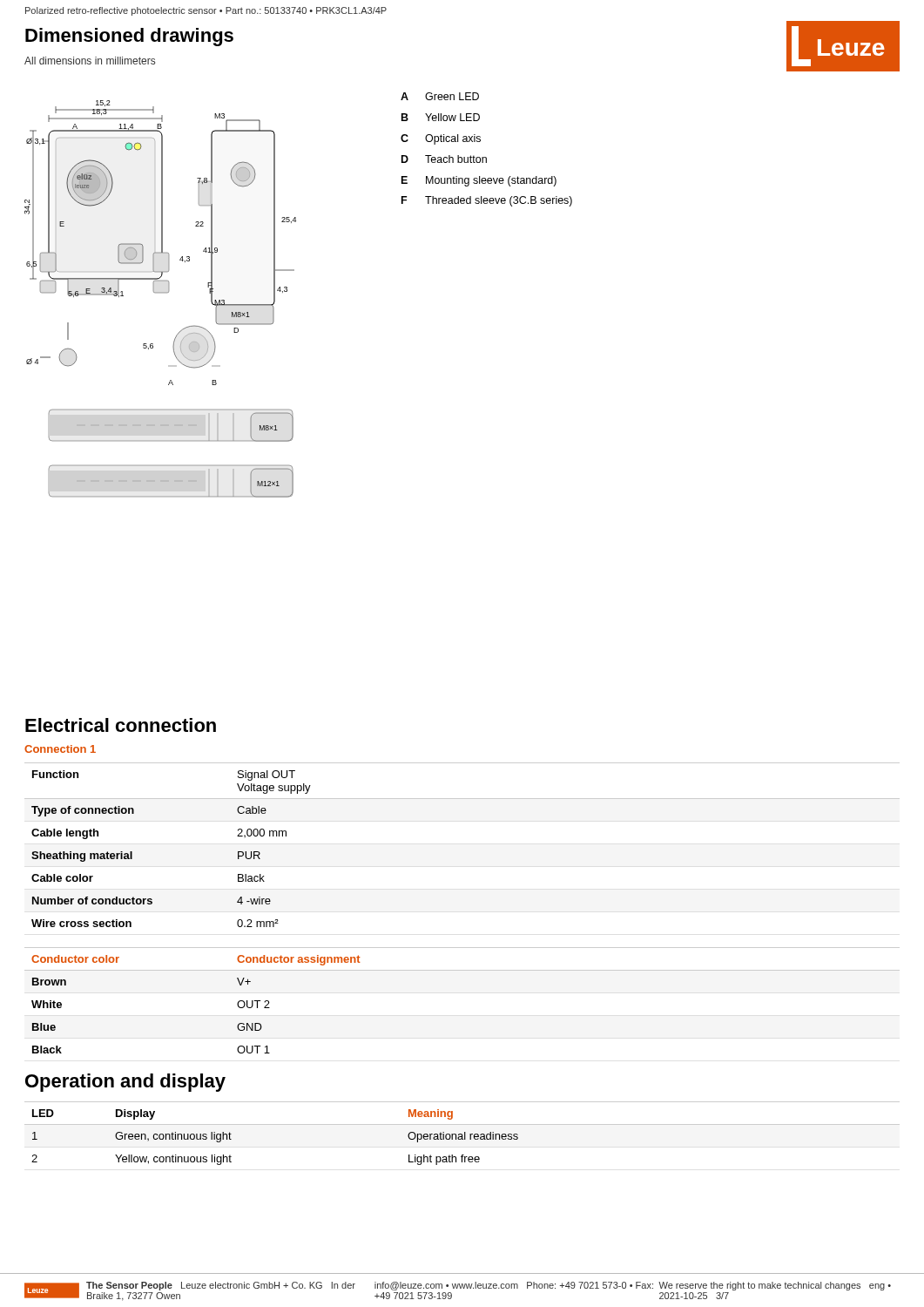Select the passage starting "AGreen LED BYellow LED COptical"
The height and width of the screenshot is (1307, 924).
point(487,150)
